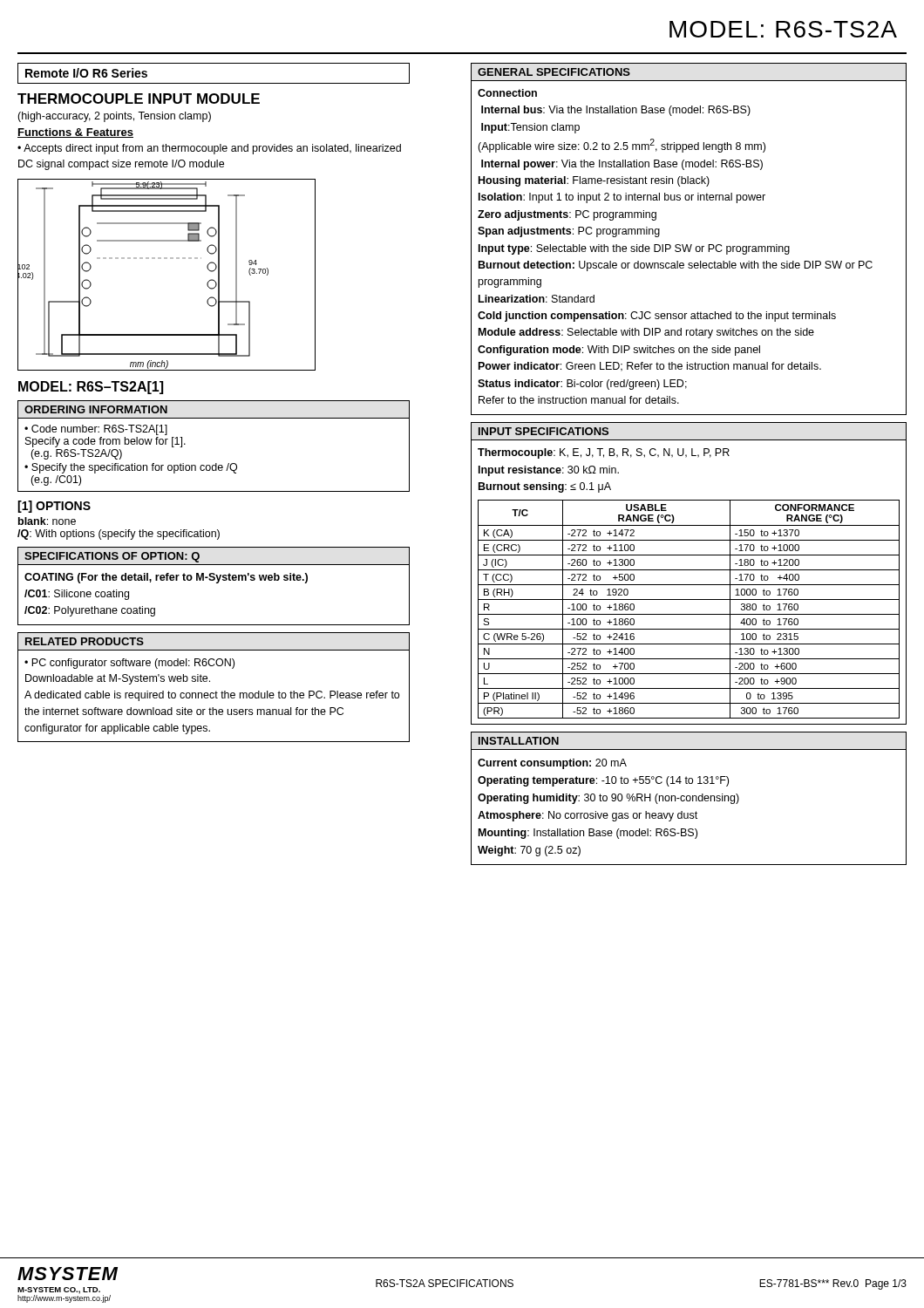Click where it says "MODEL: R6S-TS2A"
This screenshot has width=924, height=1308.
[783, 29]
